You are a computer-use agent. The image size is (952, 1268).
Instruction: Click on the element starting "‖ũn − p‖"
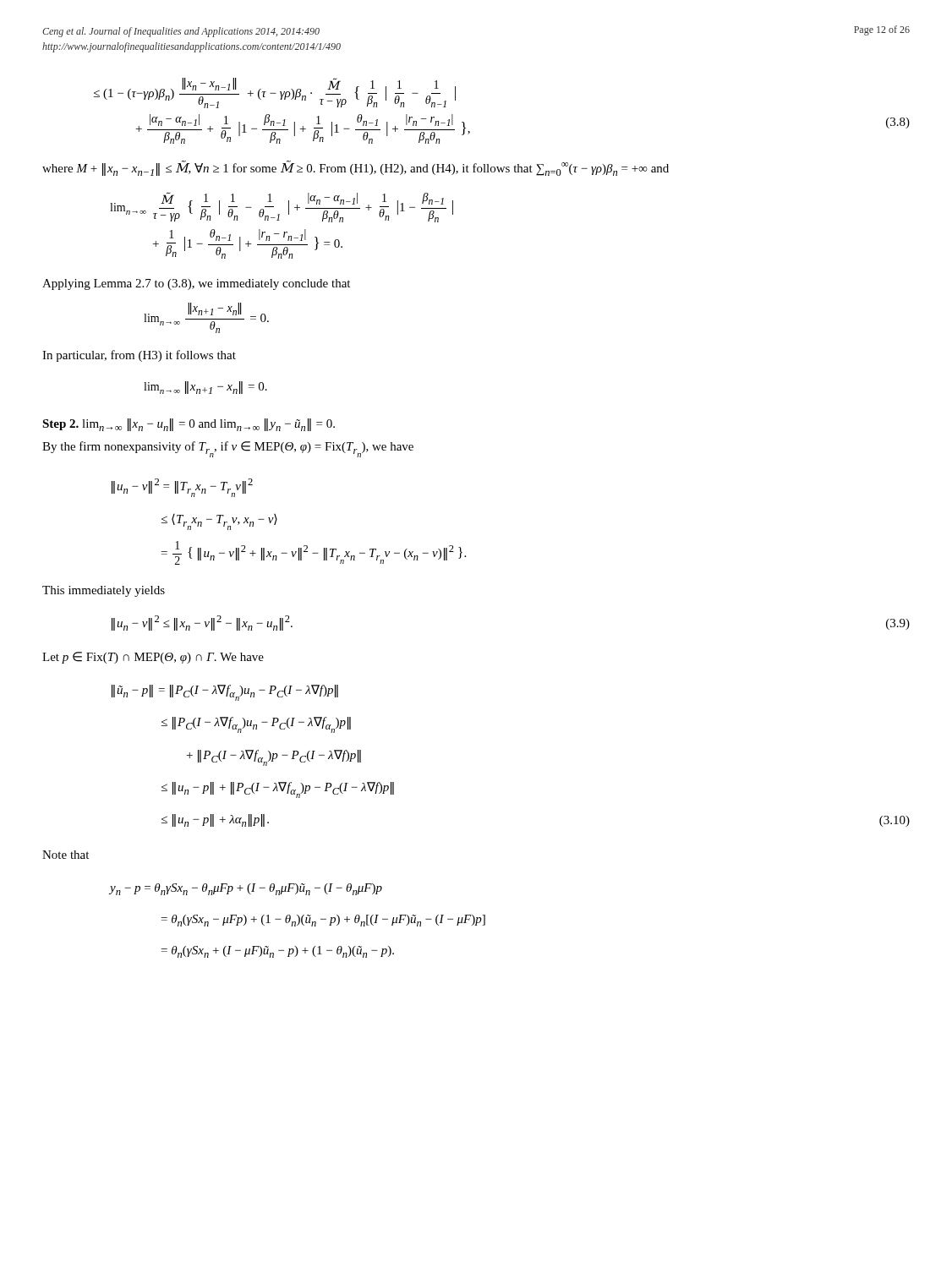[x=225, y=693]
